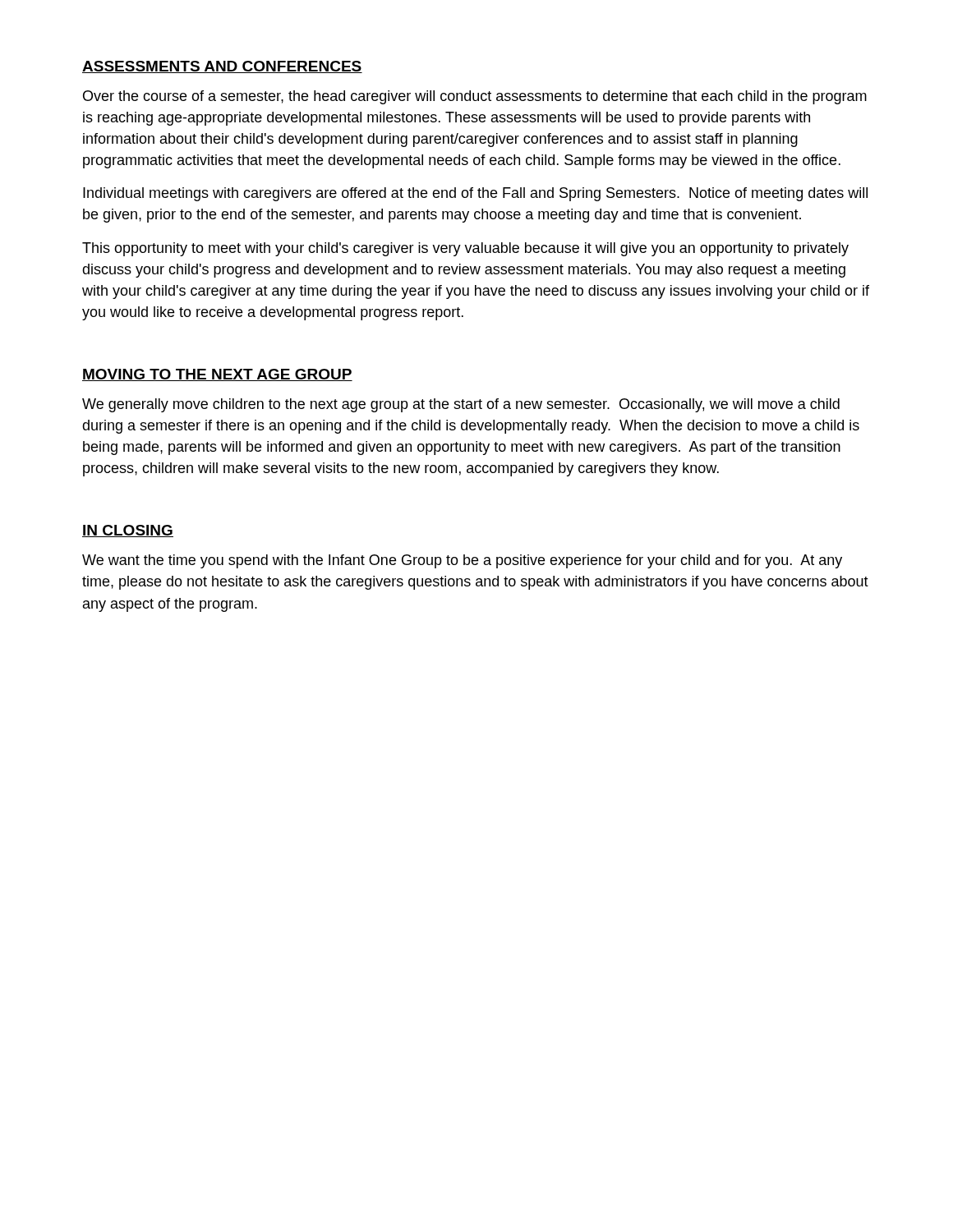Find "ASSESSMENTS AND CONFERENCES" on this page
The height and width of the screenshot is (1232, 953).
tap(222, 66)
